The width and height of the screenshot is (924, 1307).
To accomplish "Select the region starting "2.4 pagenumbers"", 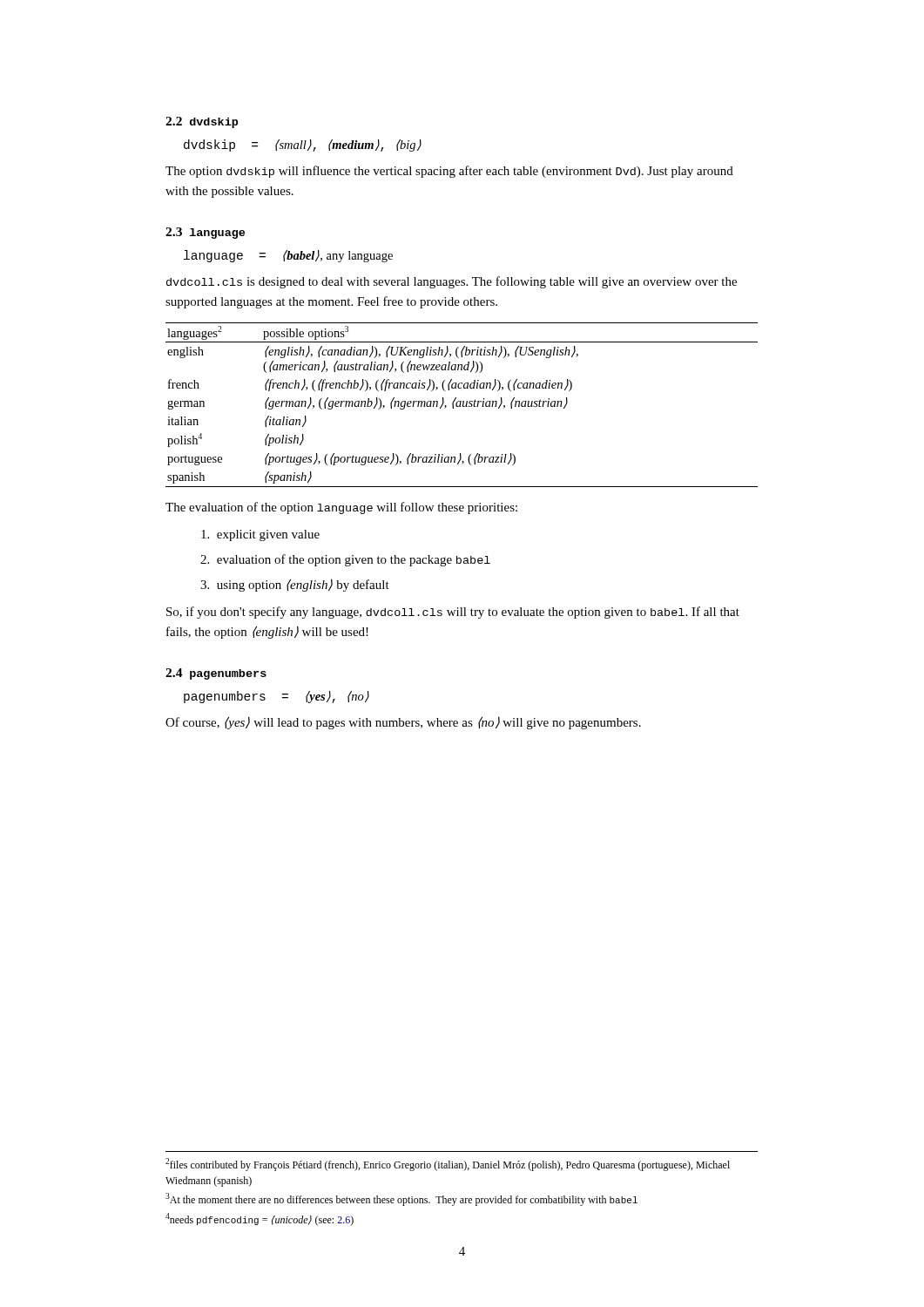I will [216, 672].
